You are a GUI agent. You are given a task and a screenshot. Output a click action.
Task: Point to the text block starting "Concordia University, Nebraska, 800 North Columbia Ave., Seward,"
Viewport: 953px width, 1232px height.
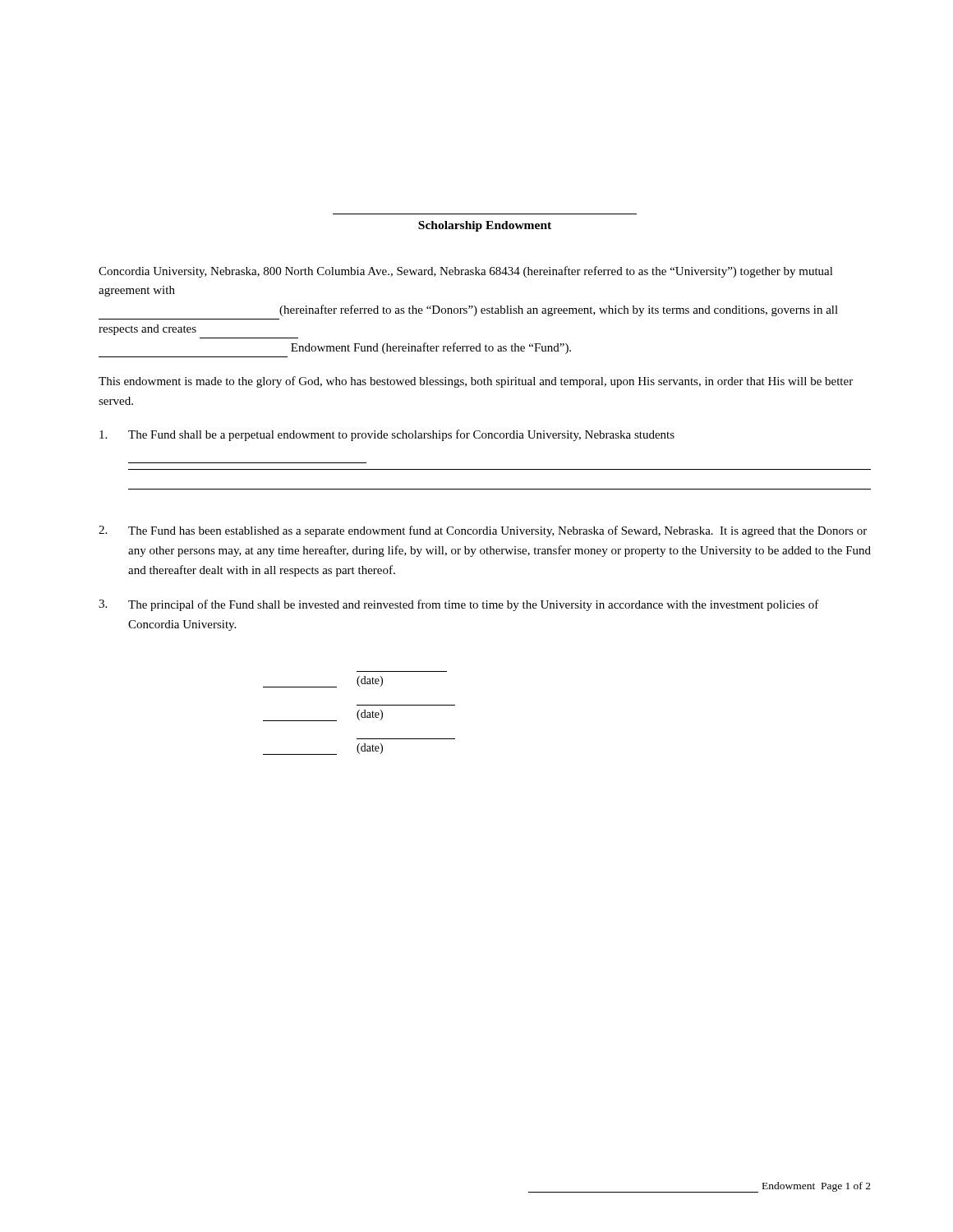click(468, 311)
